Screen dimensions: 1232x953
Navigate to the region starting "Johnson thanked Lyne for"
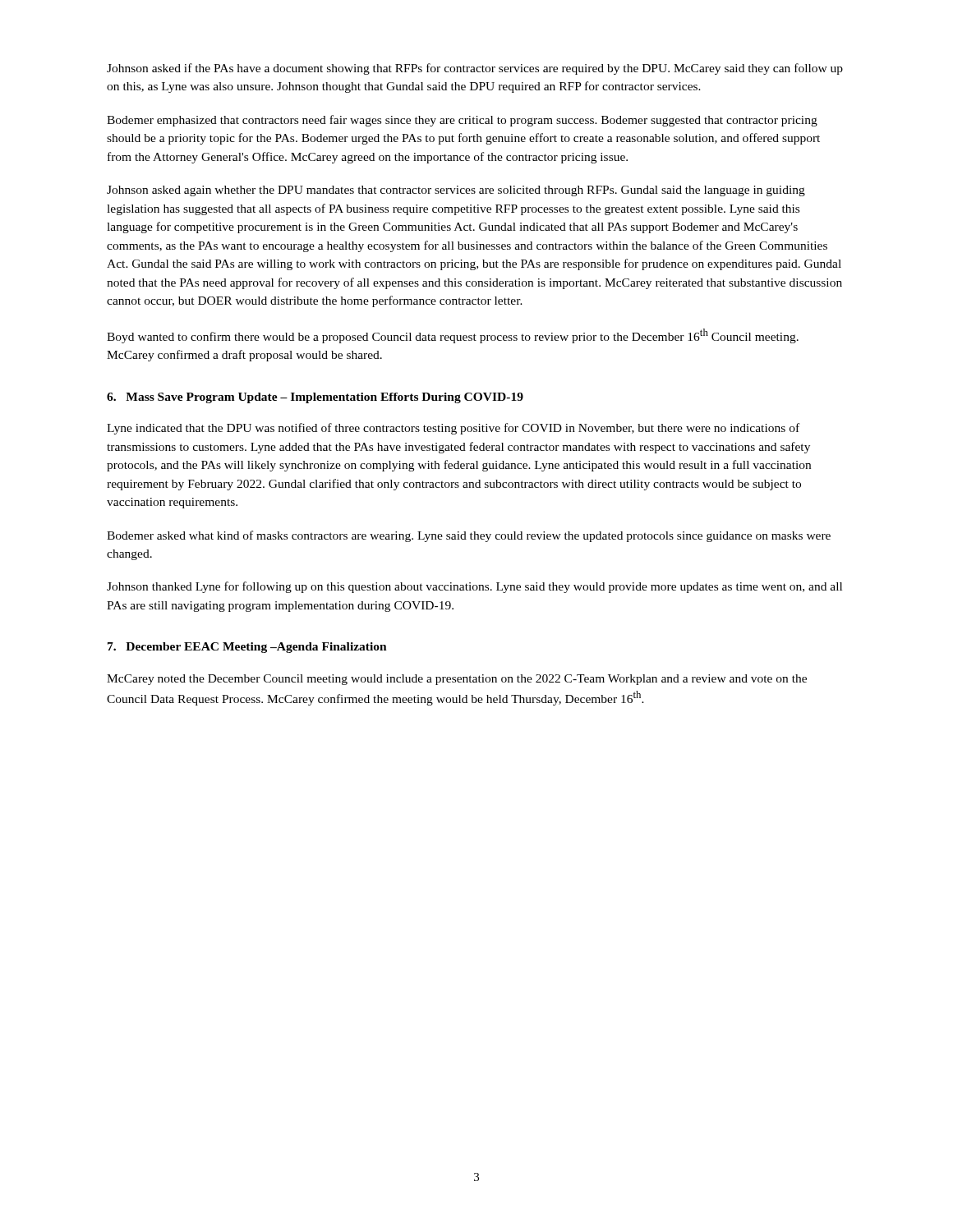click(475, 596)
